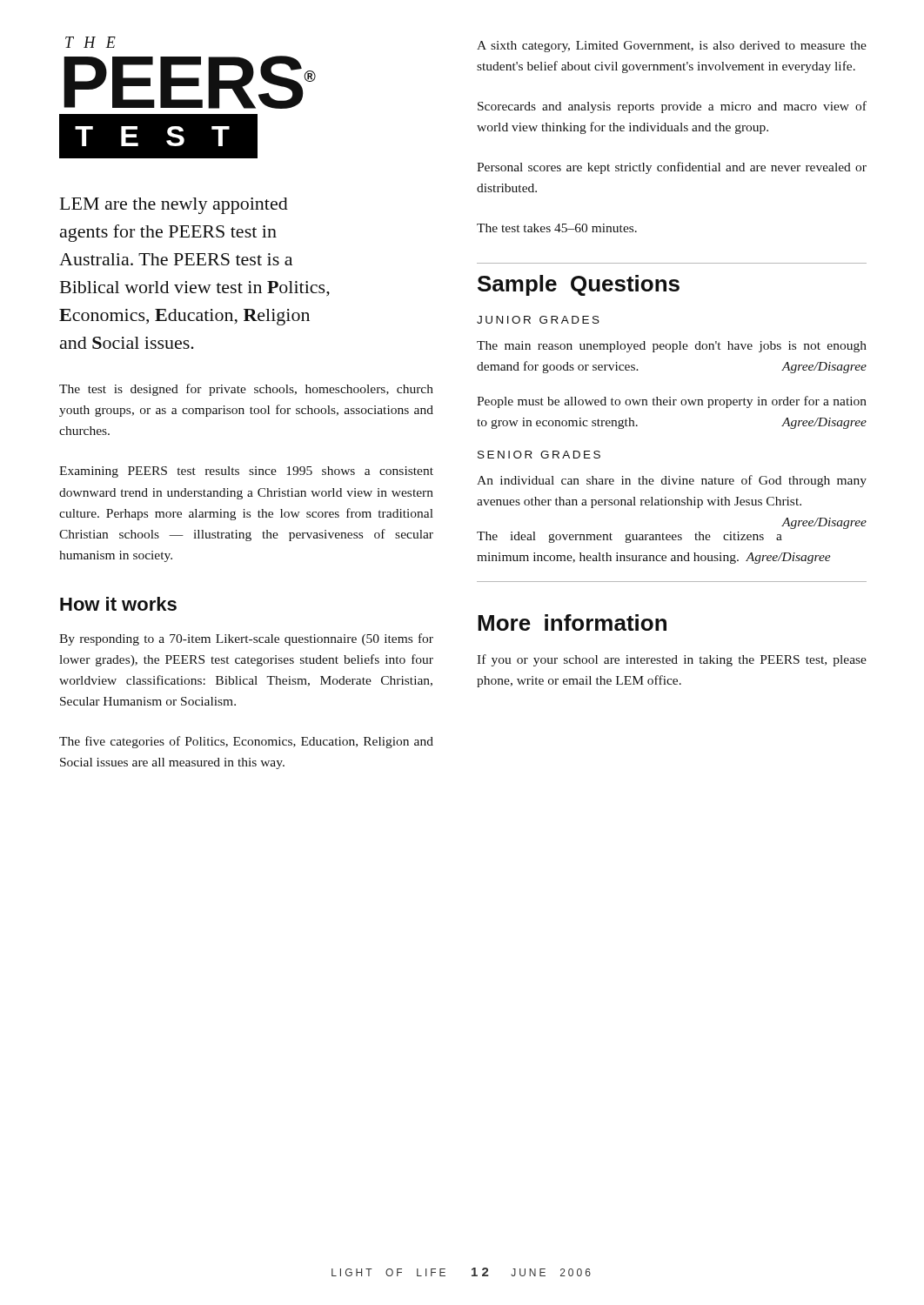Point to the element starting "A sixth category, Limited Government, is also derived"
This screenshot has width=924, height=1305.
672,55
